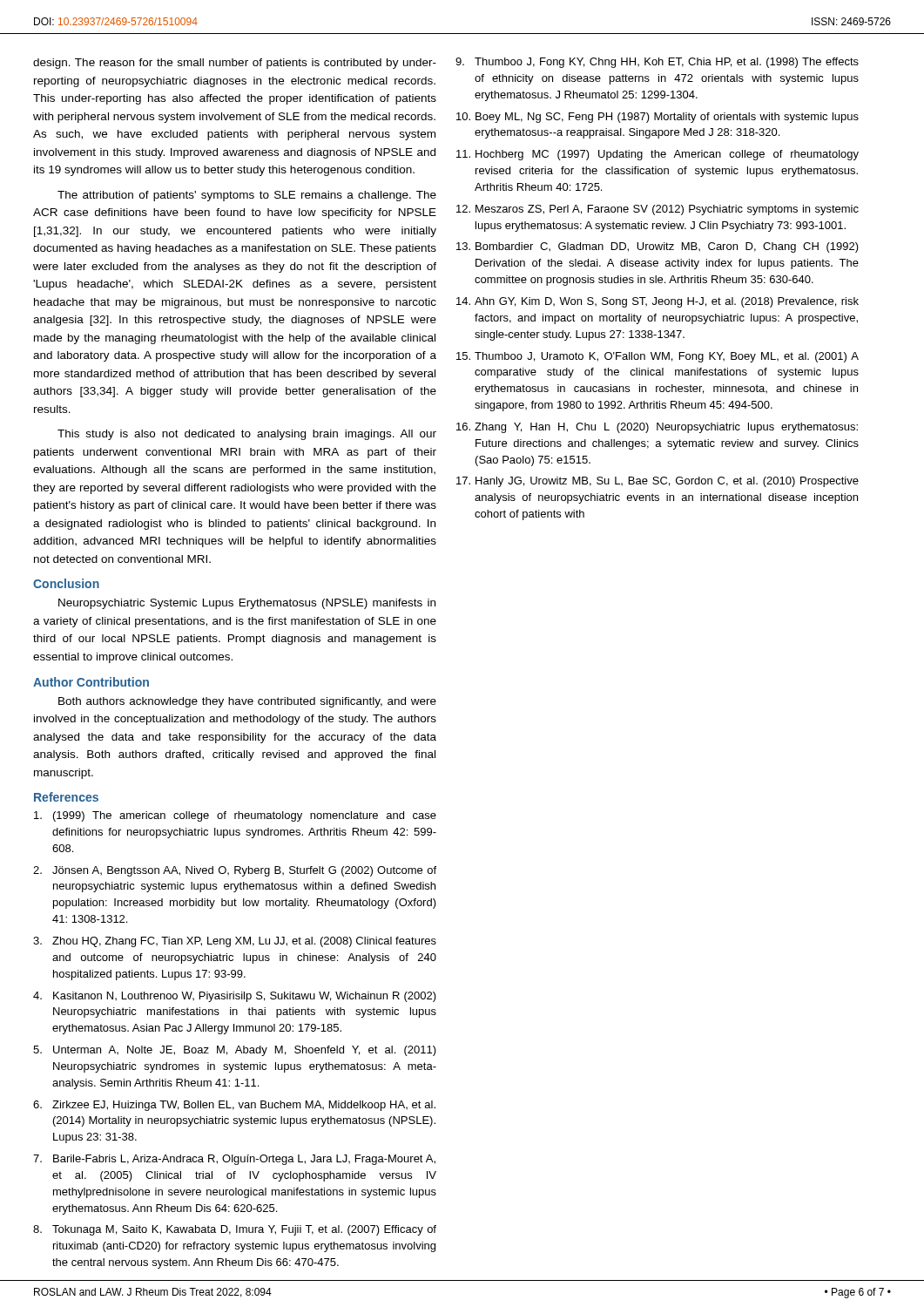Select the text block starting "4. Kasitanon N, Louthrenoo W, Piyasirisilp S,"
This screenshot has height=1307, width=924.
pyautogui.click(x=235, y=1012)
